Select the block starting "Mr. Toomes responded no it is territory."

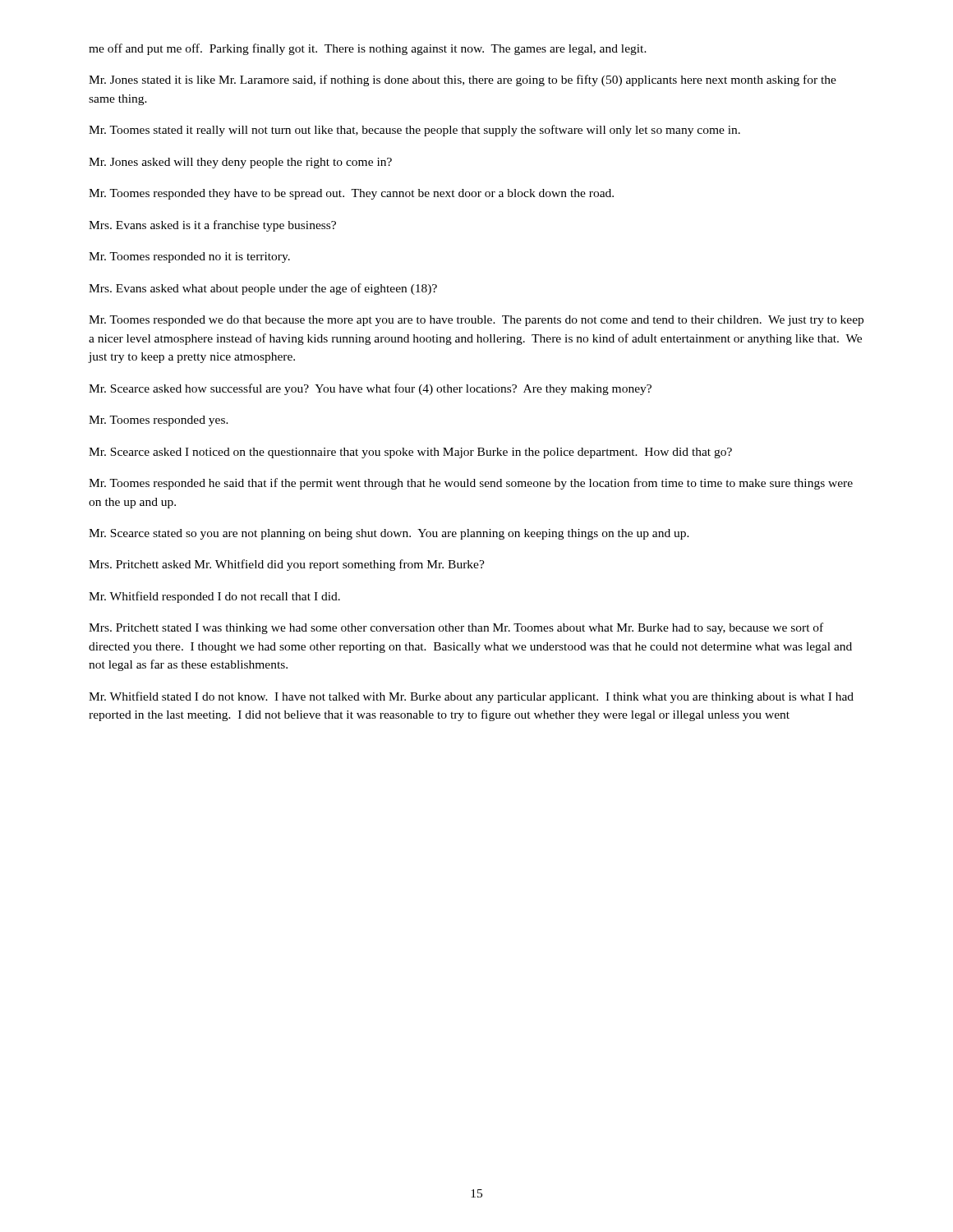[190, 256]
